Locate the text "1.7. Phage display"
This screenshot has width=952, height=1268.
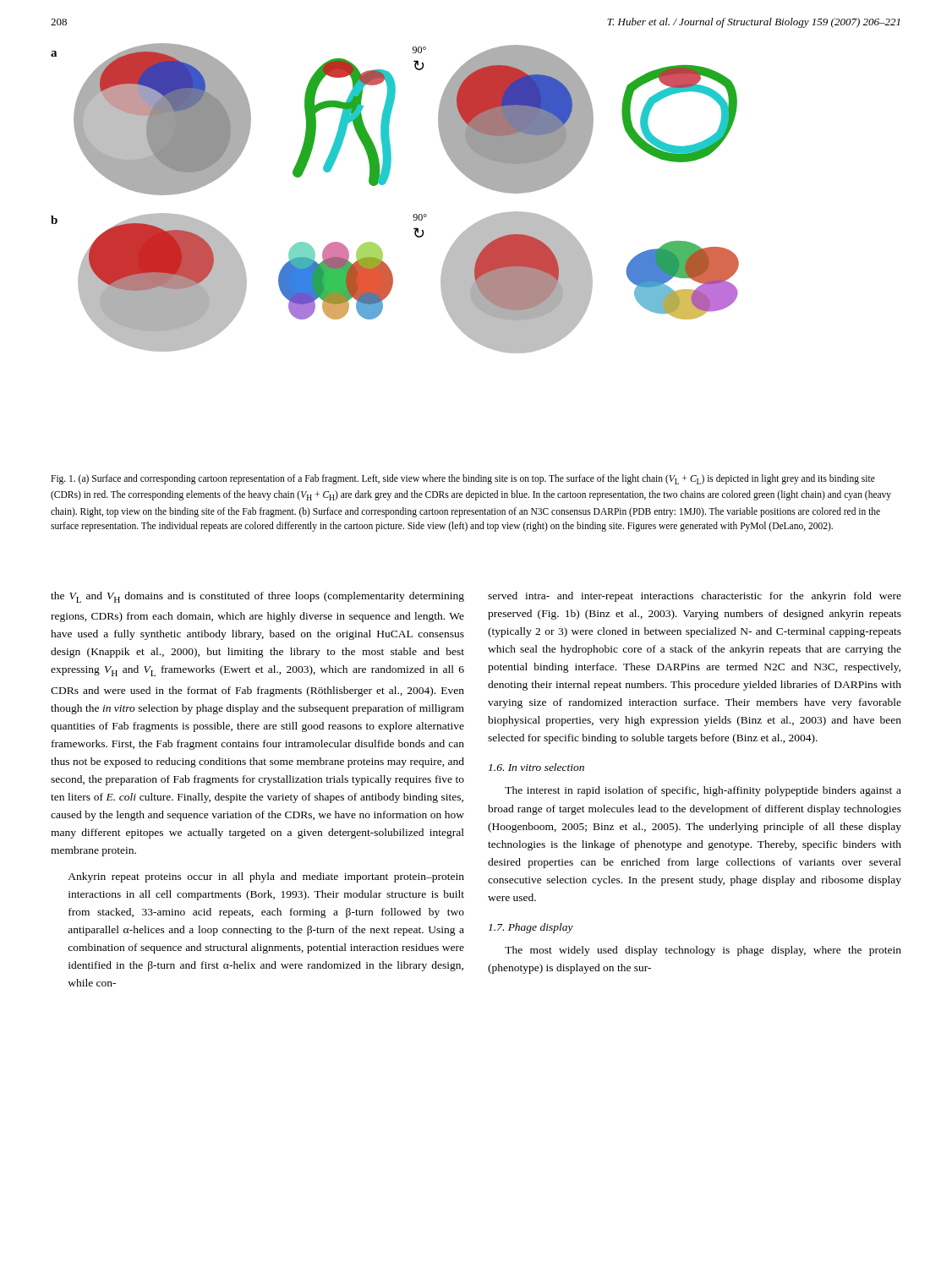tap(530, 927)
